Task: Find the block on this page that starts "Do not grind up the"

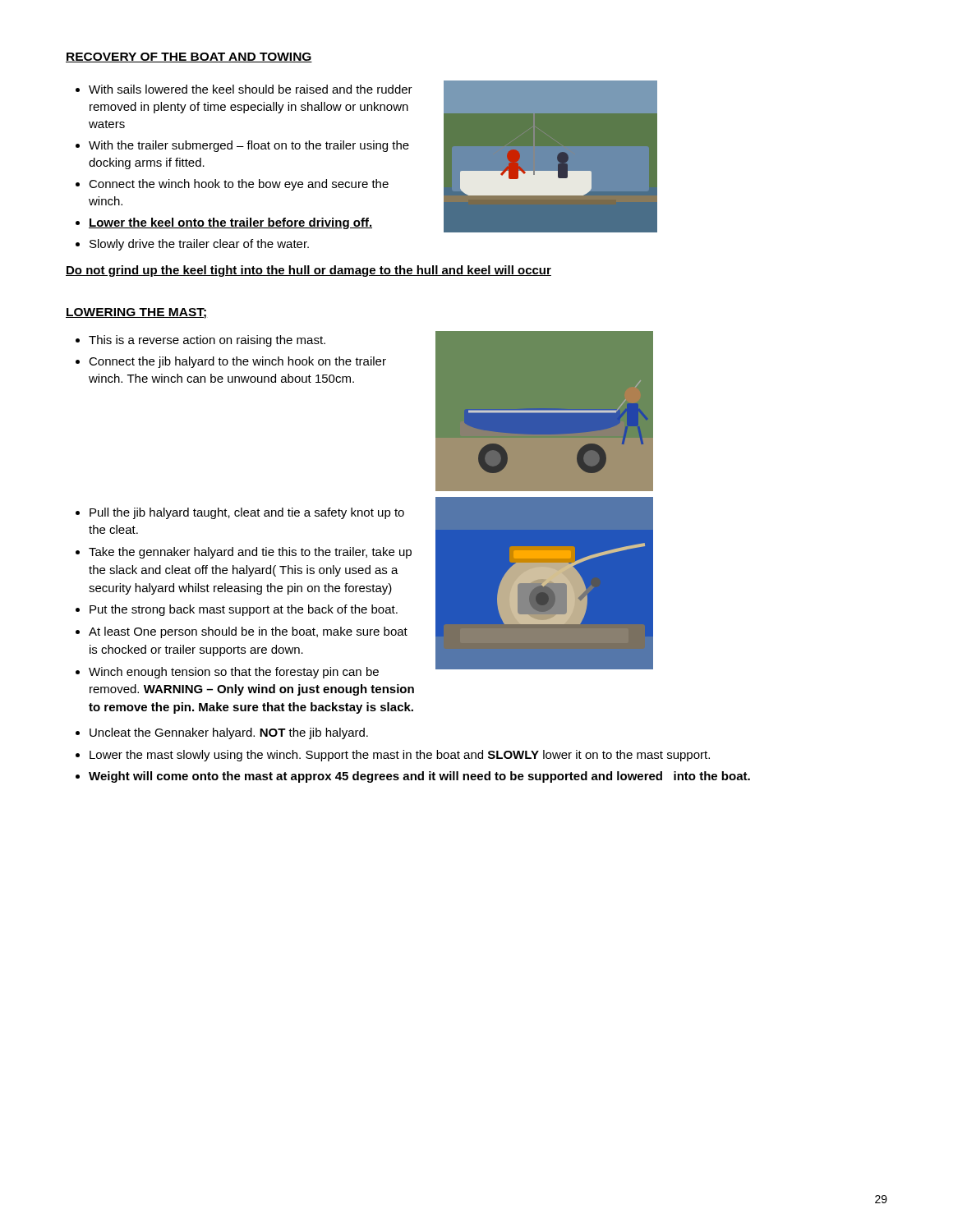Action: point(308,270)
